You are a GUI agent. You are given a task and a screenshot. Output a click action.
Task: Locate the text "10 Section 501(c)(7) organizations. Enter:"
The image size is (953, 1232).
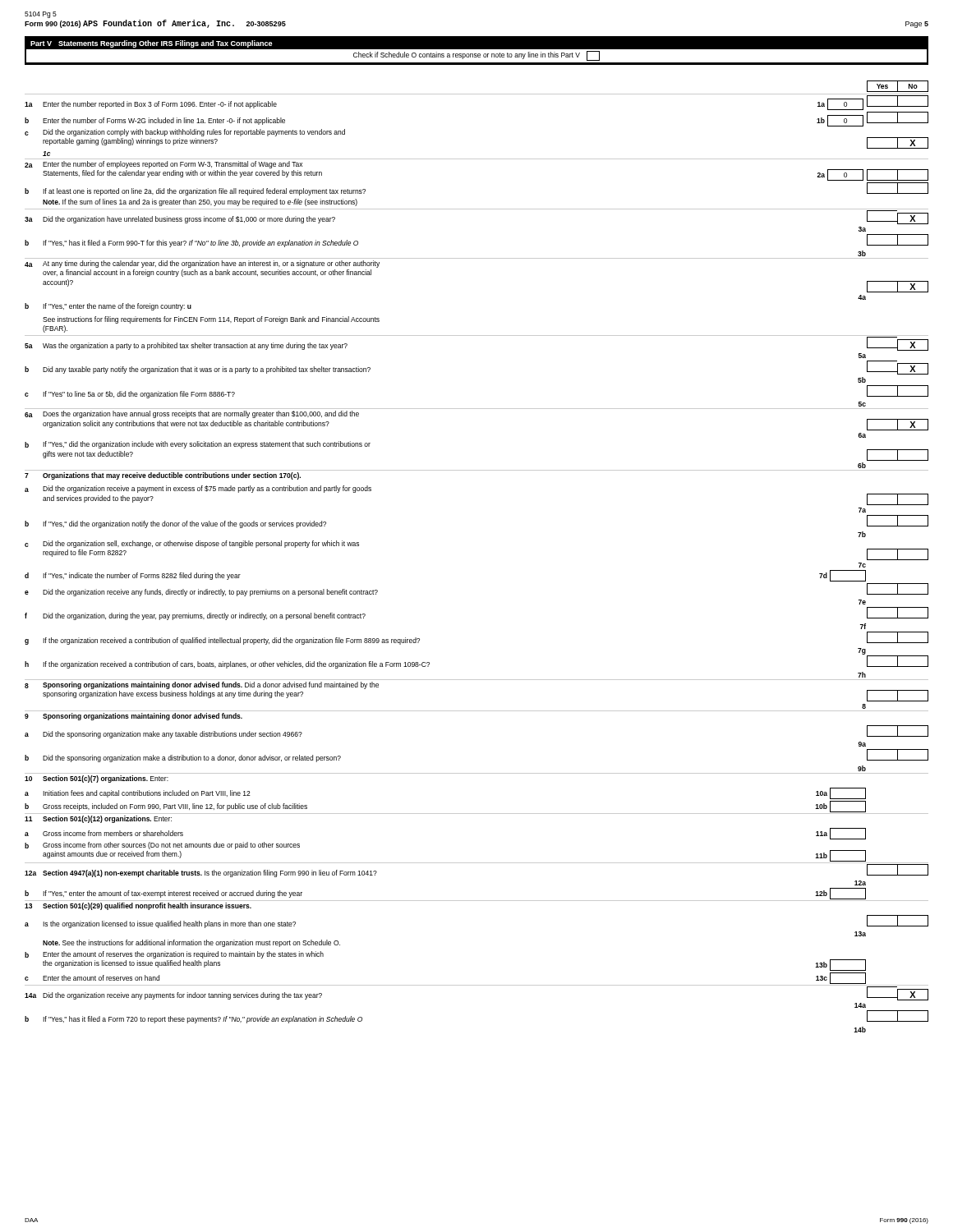click(447, 779)
